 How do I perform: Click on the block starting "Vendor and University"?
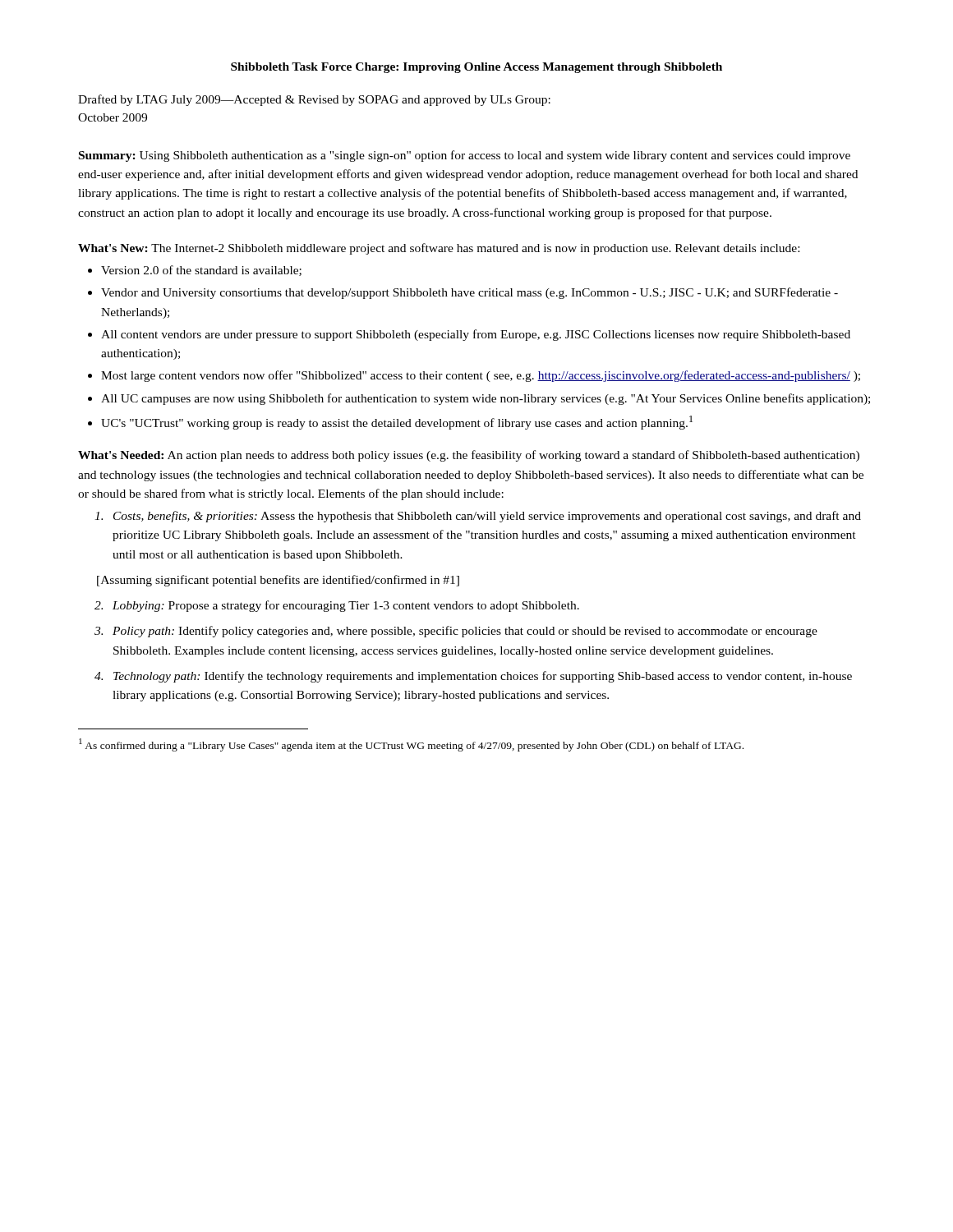click(x=470, y=302)
